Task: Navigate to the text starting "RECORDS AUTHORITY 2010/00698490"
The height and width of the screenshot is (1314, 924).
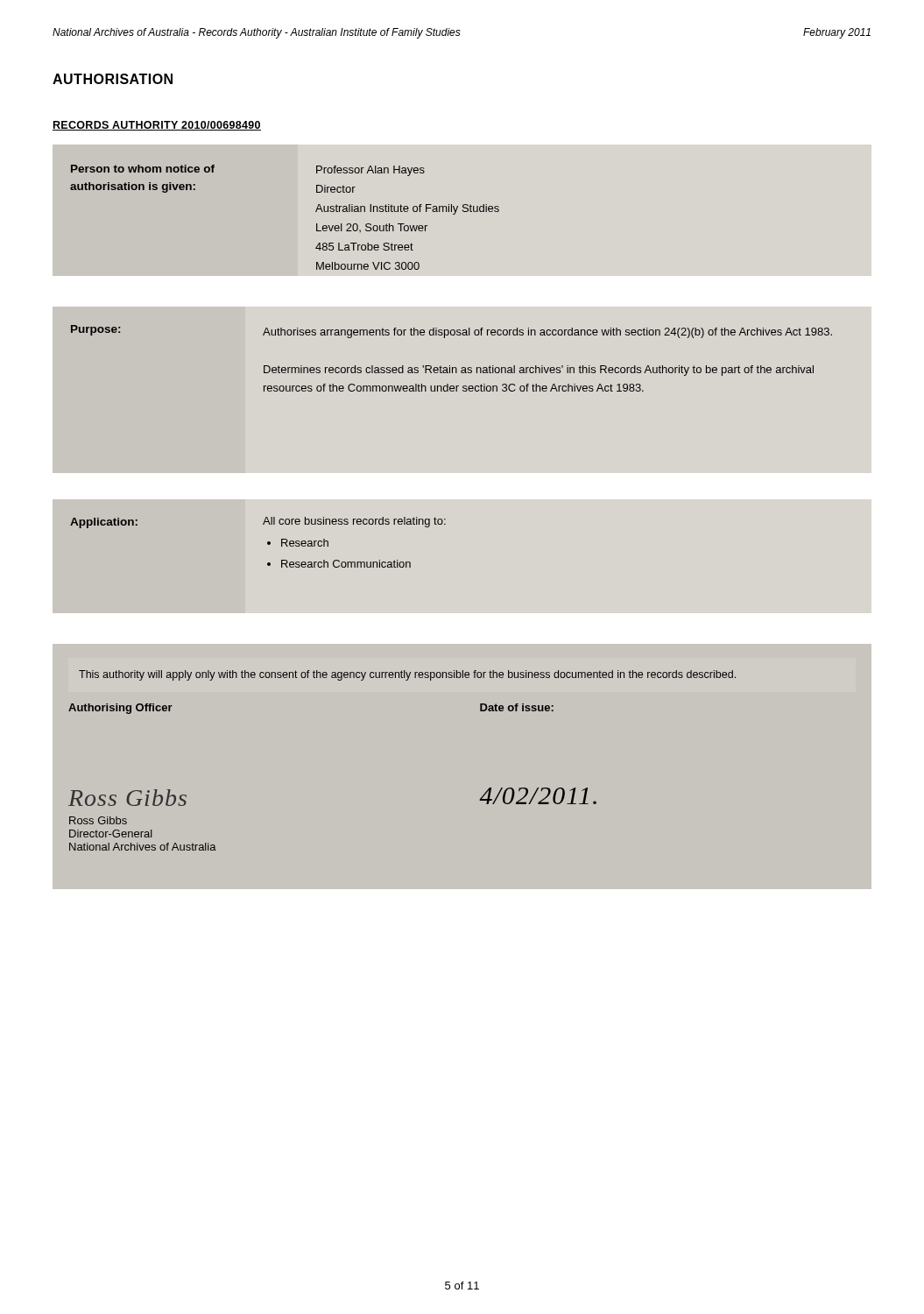Action: [x=157, y=125]
